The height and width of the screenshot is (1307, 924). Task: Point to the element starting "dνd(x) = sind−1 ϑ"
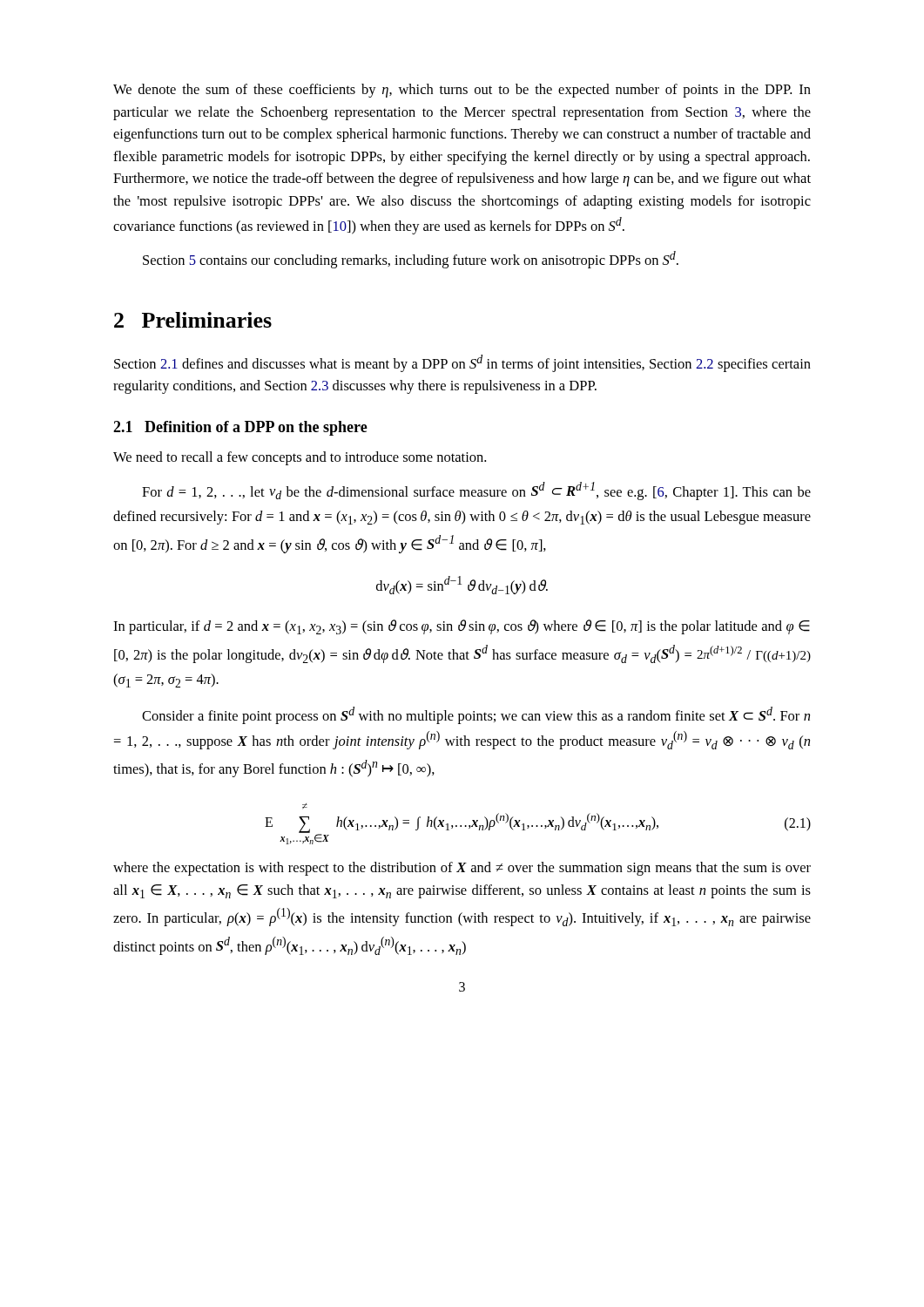pos(462,585)
